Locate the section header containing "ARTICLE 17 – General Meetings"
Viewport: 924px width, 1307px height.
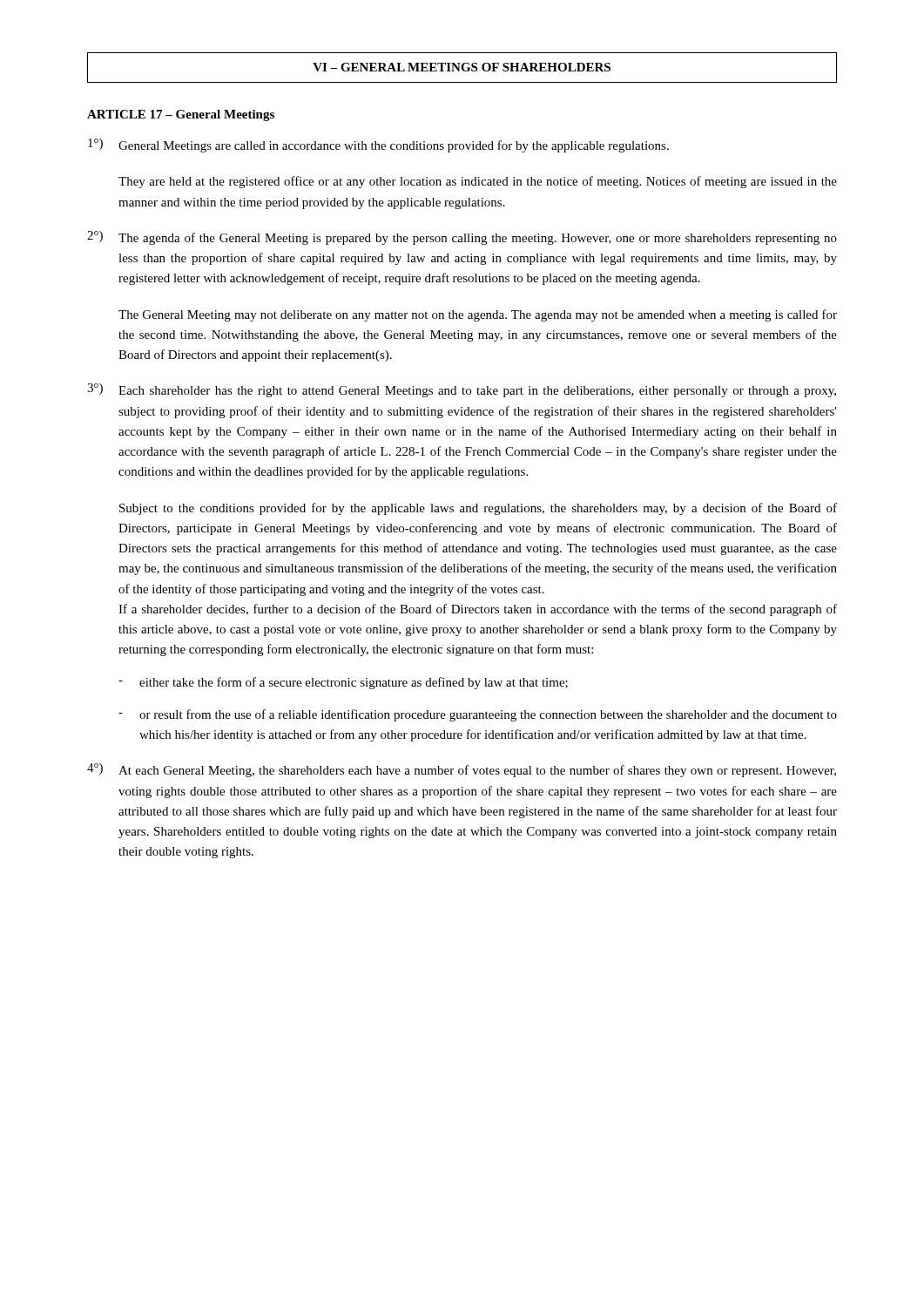[181, 114]
